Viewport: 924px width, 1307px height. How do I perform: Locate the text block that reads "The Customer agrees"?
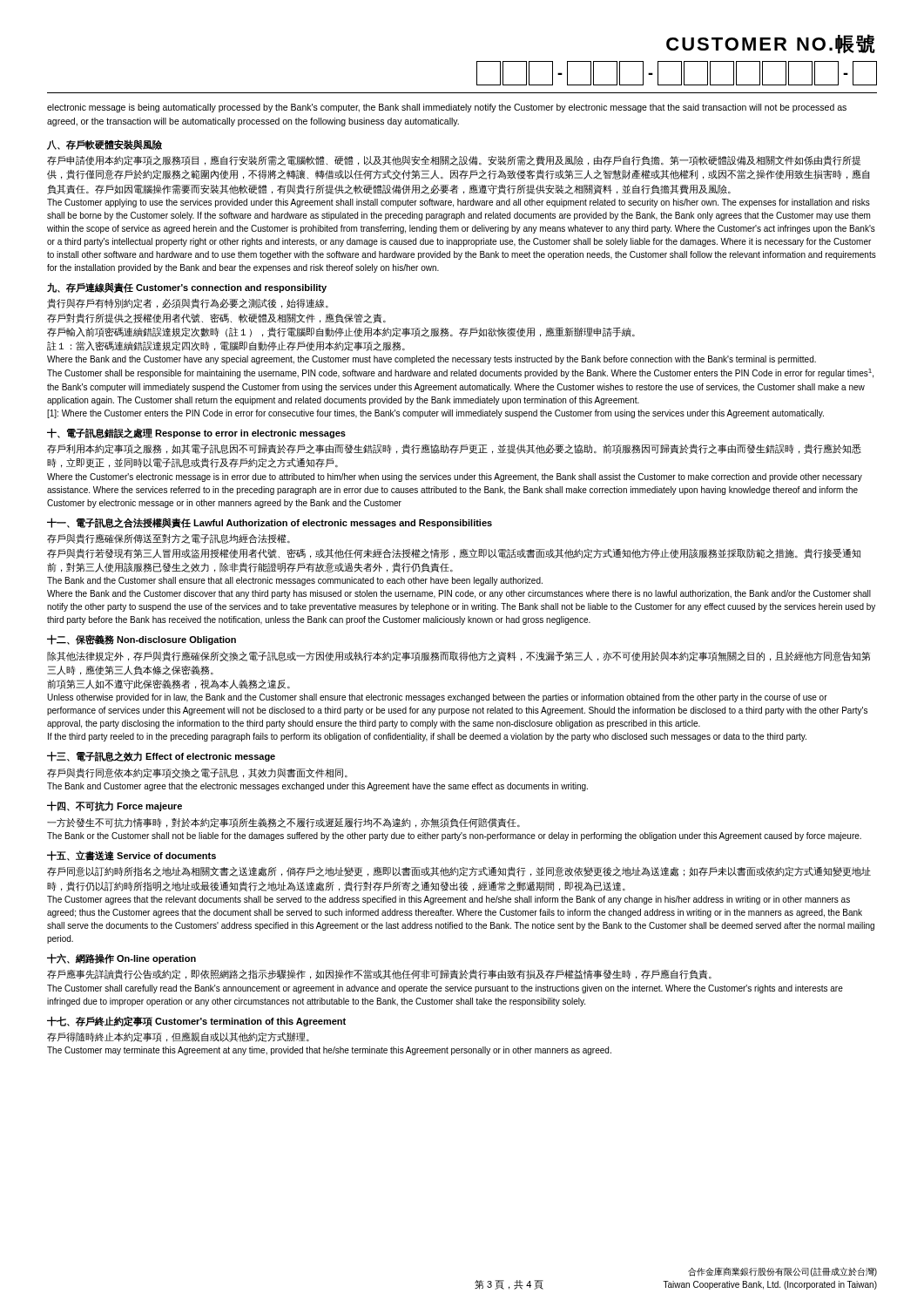pyautogui.click(x=461, y=919)
